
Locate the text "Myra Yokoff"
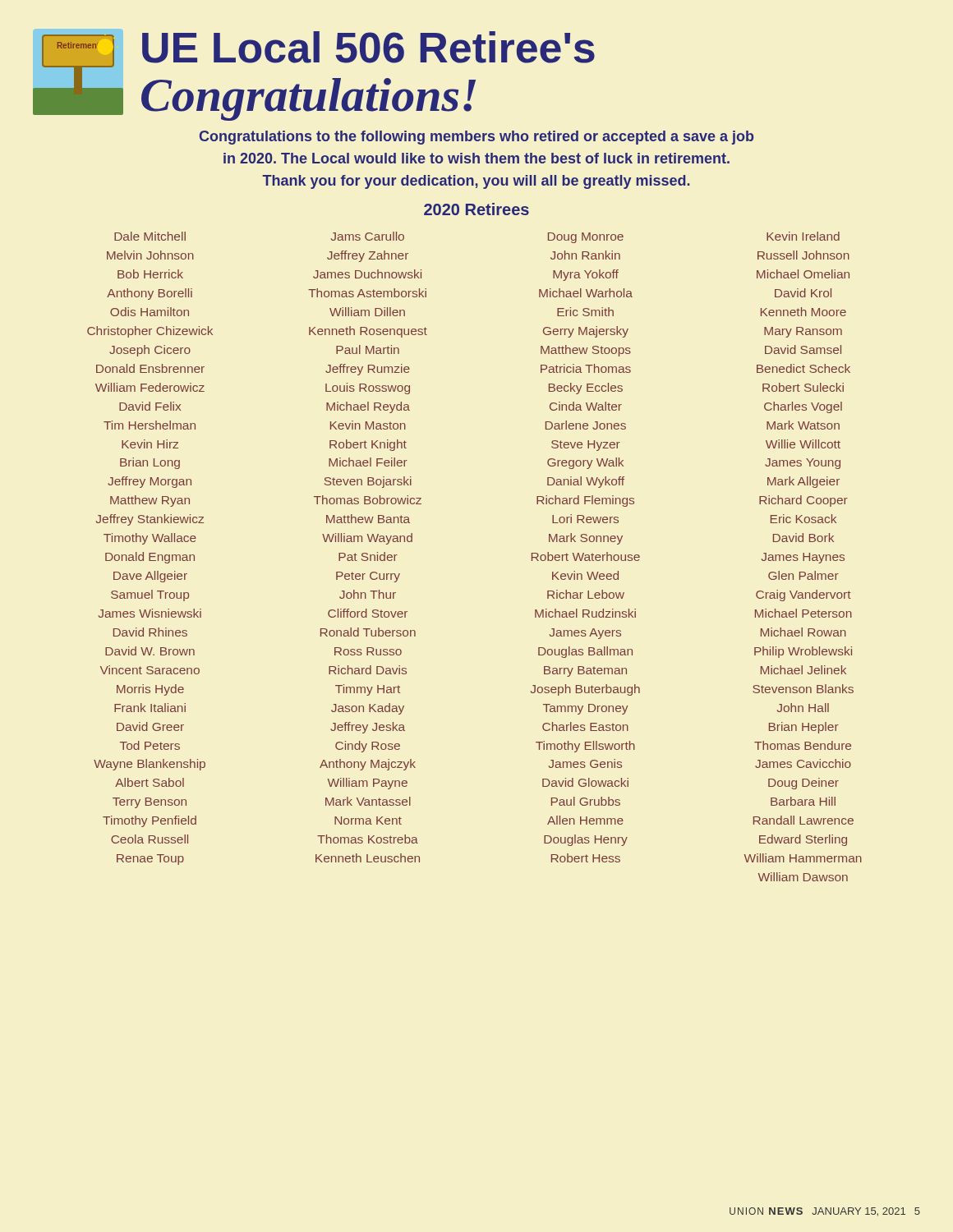click(x=585, y=274)
